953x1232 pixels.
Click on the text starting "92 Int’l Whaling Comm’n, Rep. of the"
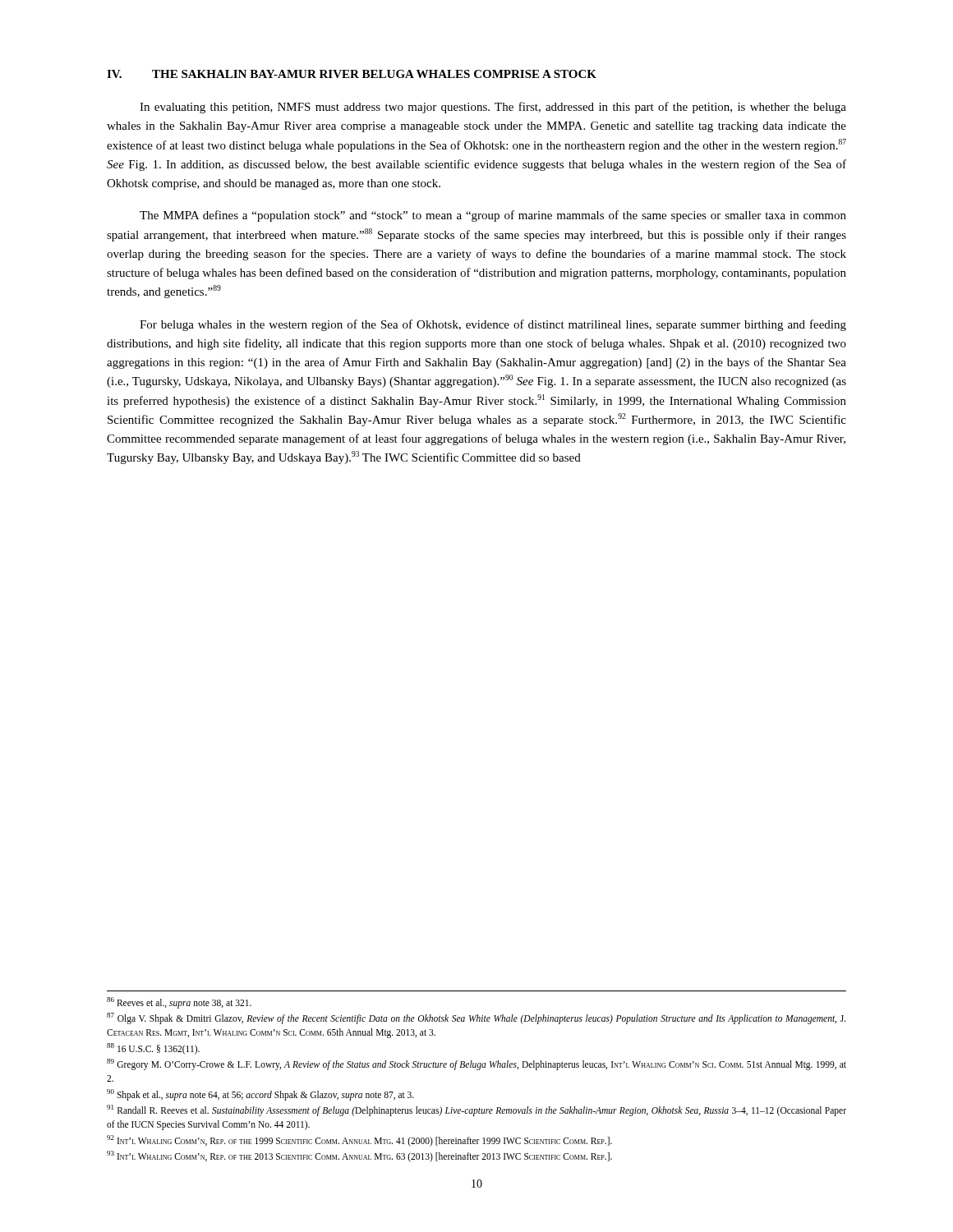360,1140
